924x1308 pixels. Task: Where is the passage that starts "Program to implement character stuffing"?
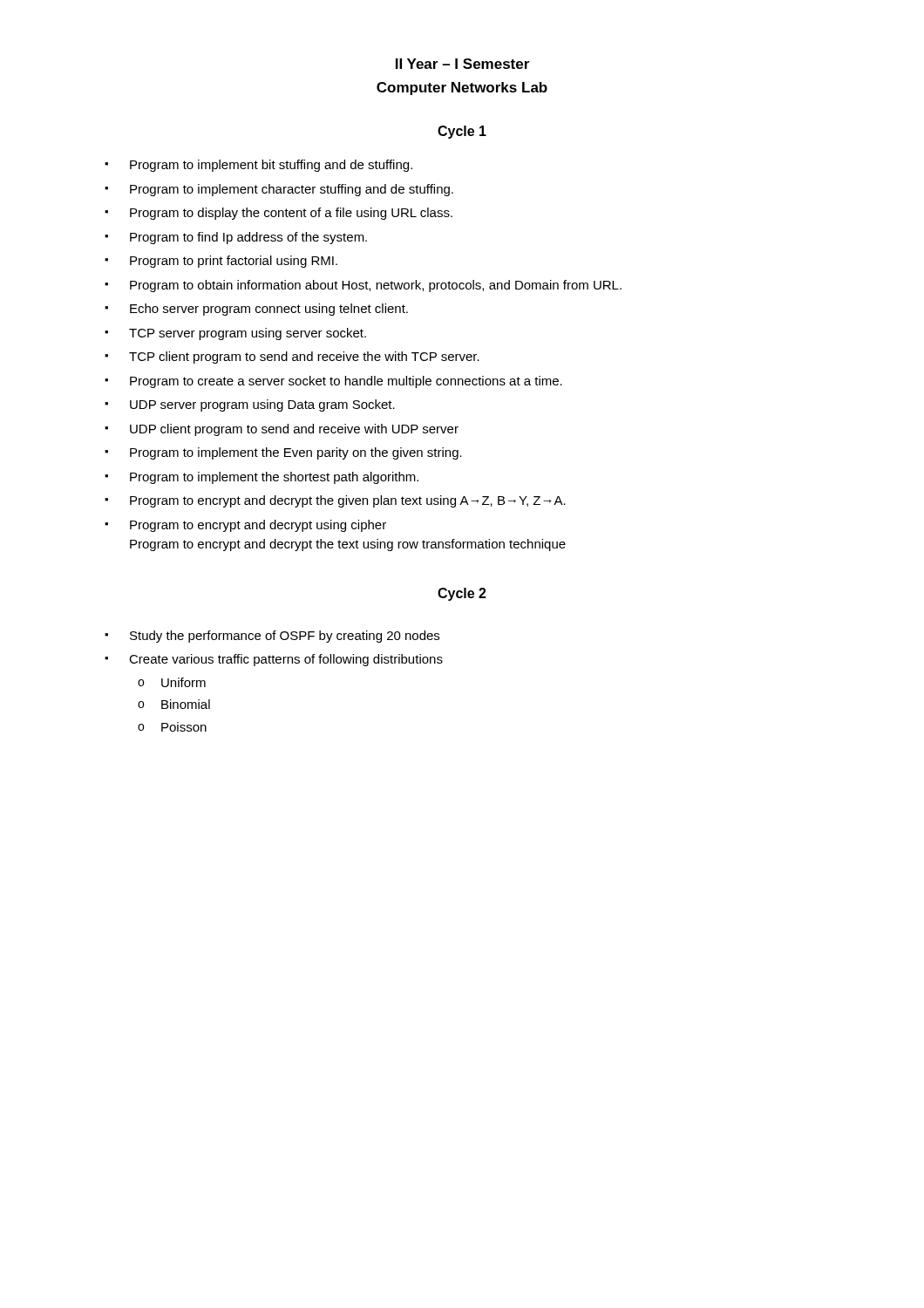279,190
